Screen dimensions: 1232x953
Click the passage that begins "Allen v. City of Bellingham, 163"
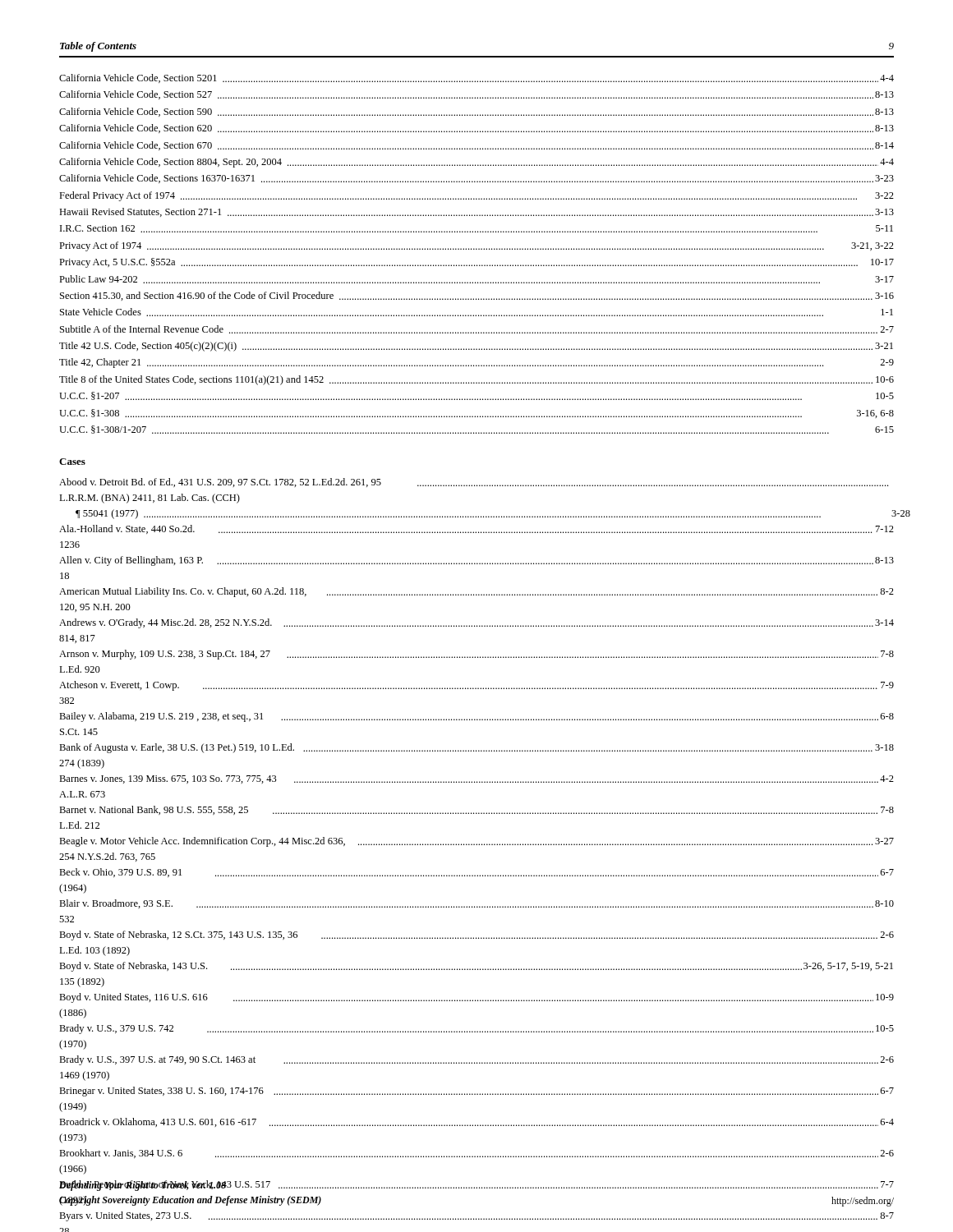[x=476, y=569]
